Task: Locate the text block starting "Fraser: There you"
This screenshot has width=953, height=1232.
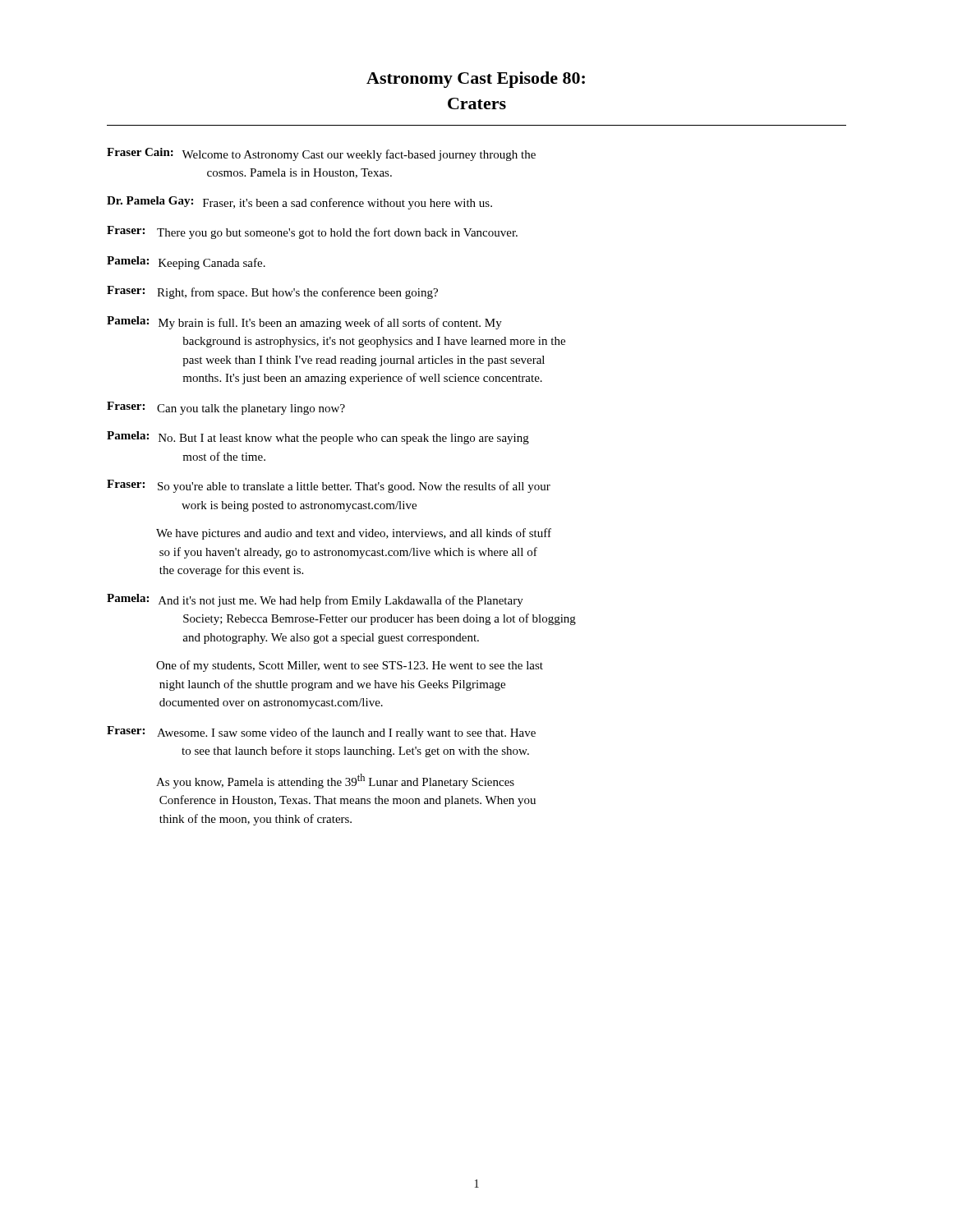Action: pos(313,233)
